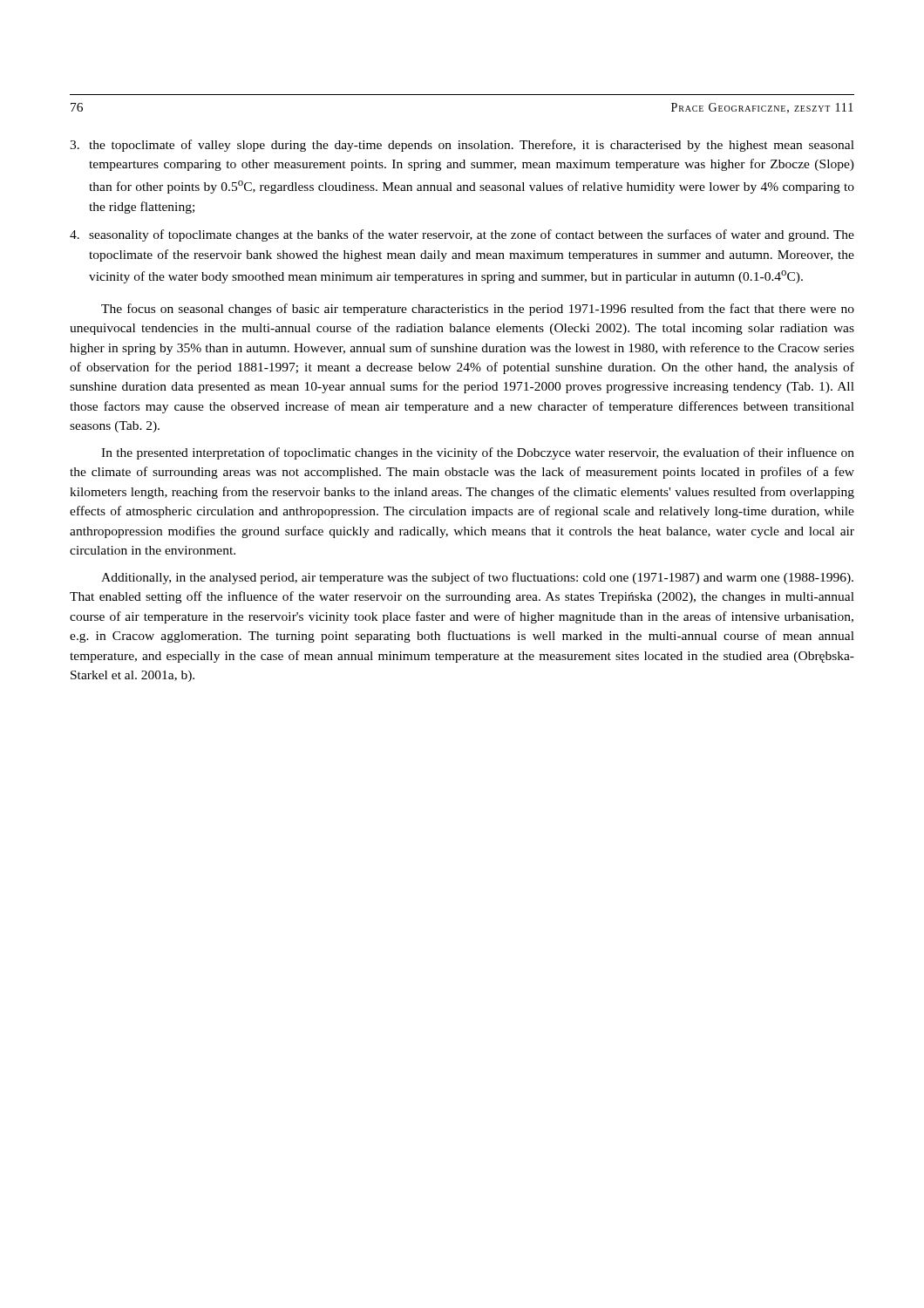Navigate to the passage starting "The focus on seasonal changes of"
Screen dimensions: 1308x924
tap(462, 367)
